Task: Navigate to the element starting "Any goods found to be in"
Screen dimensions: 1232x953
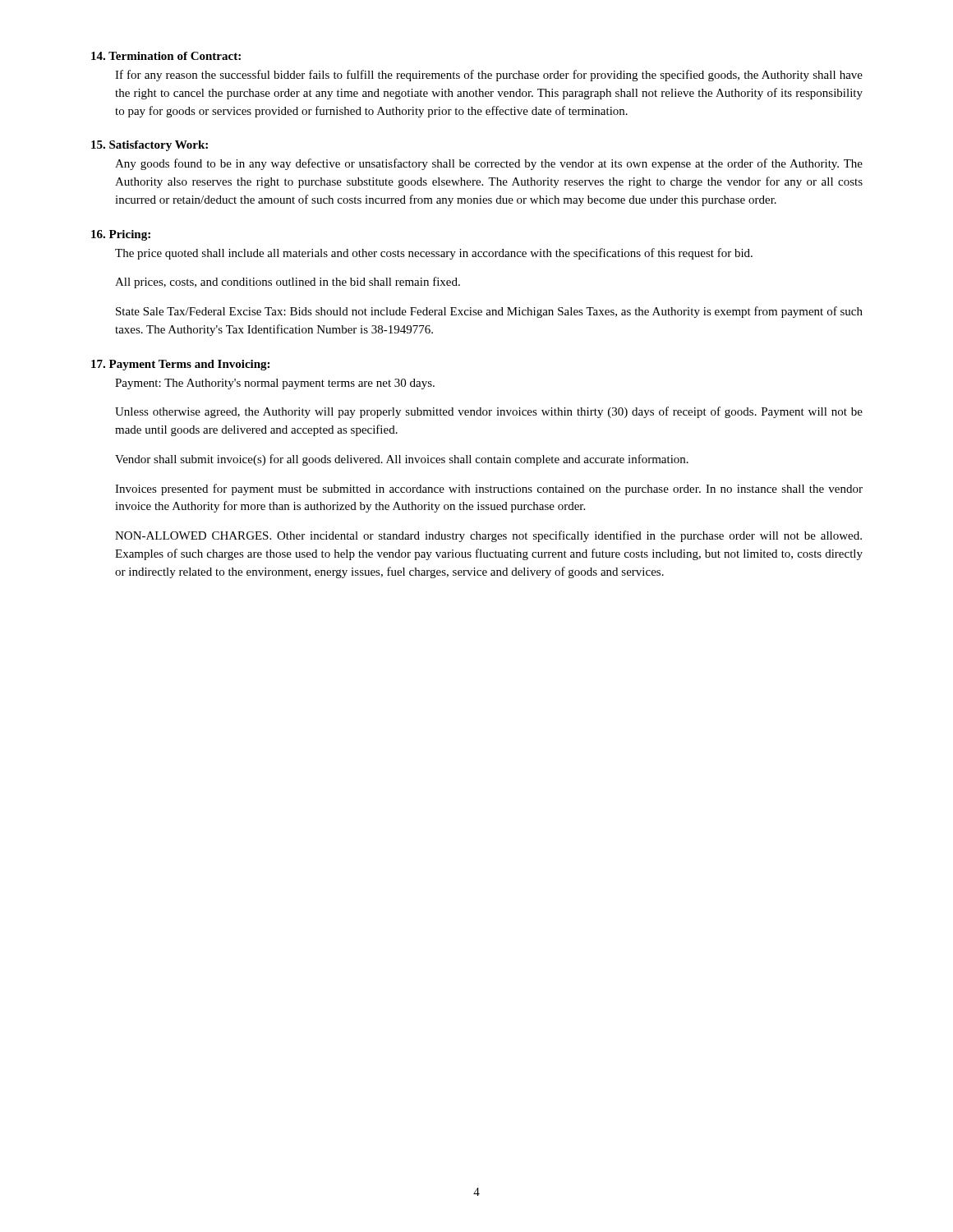Action: point(489,182)
